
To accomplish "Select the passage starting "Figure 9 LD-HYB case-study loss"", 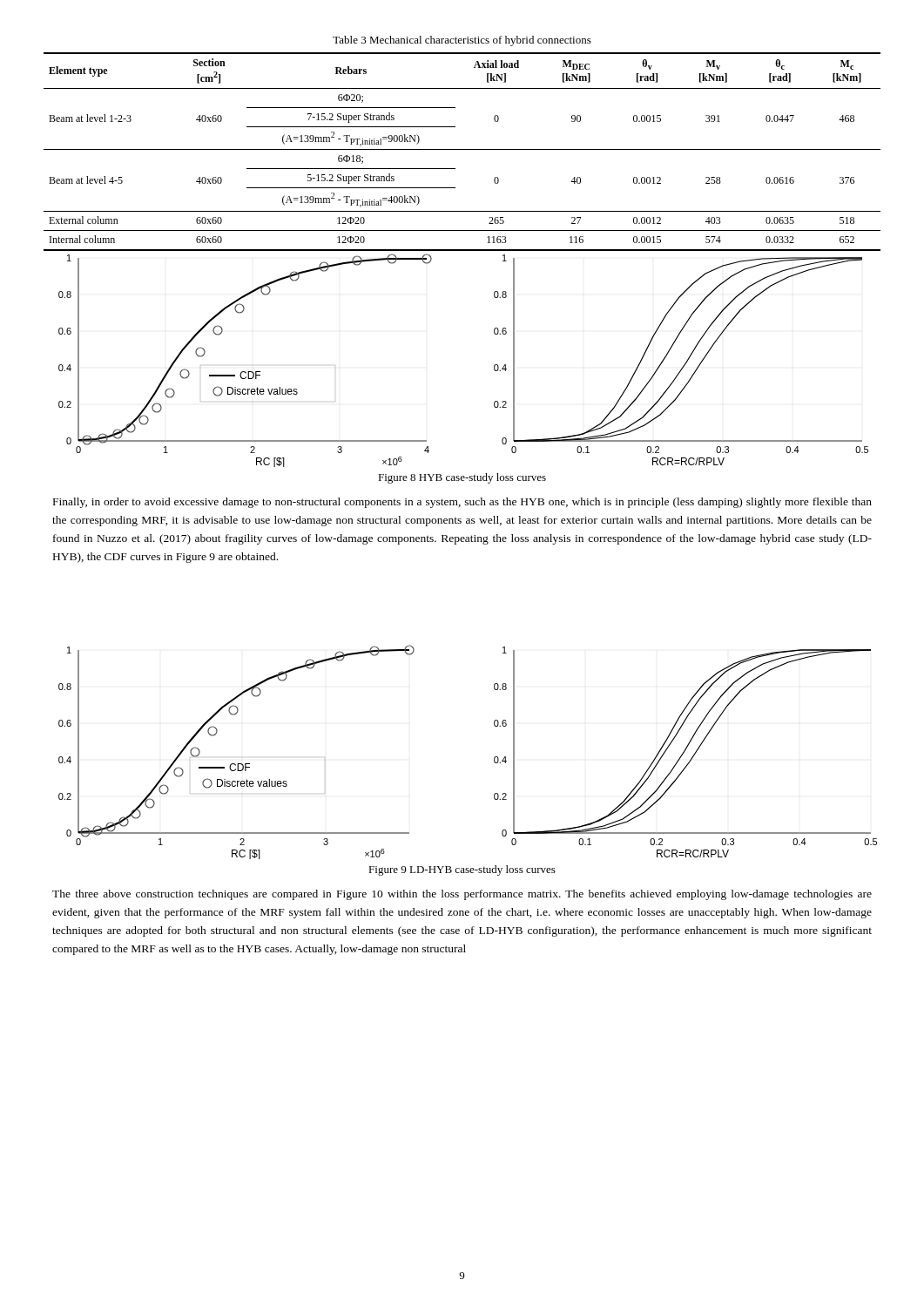I will coord(462,869).
